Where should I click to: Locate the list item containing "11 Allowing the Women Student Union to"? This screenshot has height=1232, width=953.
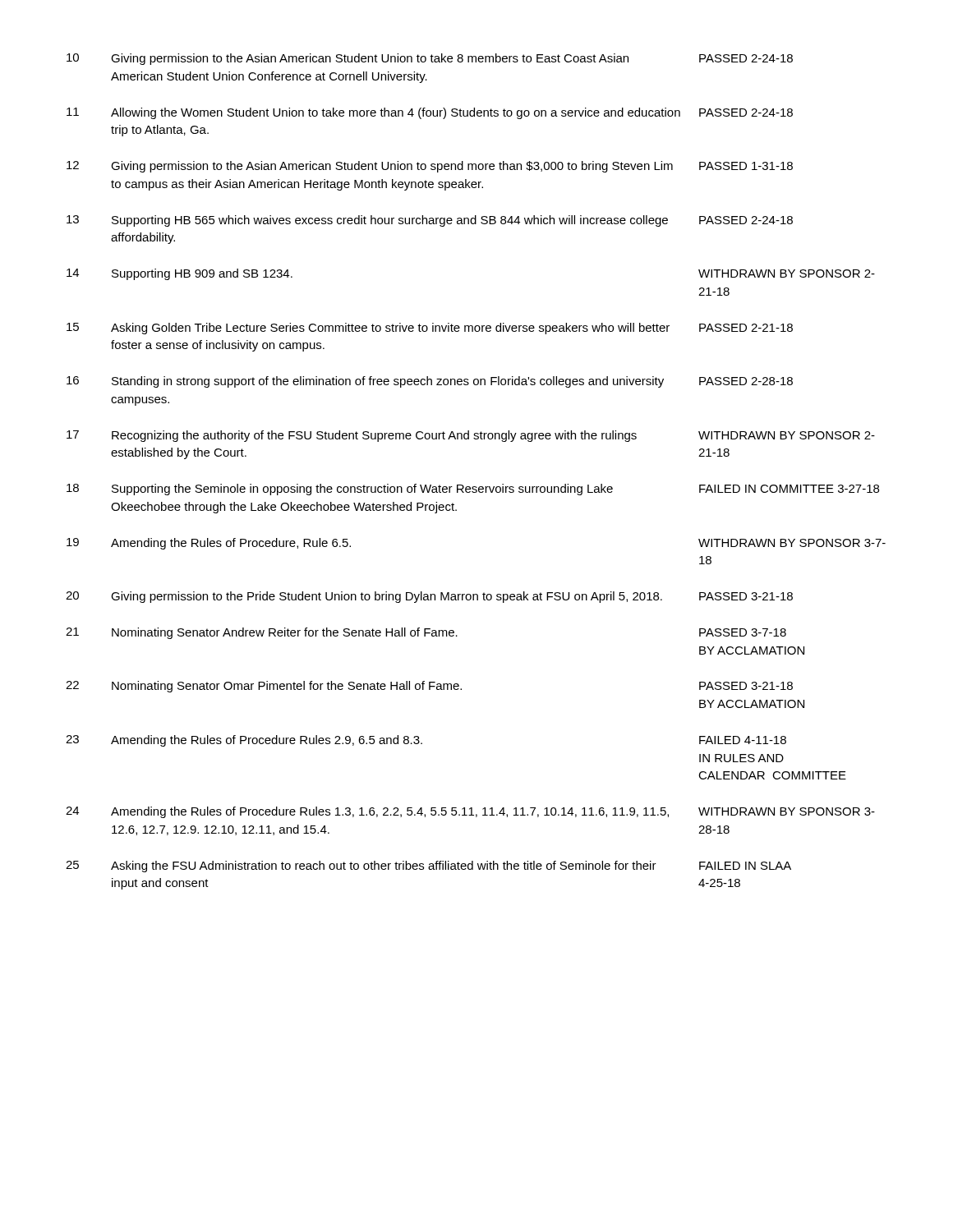point(476,121)
